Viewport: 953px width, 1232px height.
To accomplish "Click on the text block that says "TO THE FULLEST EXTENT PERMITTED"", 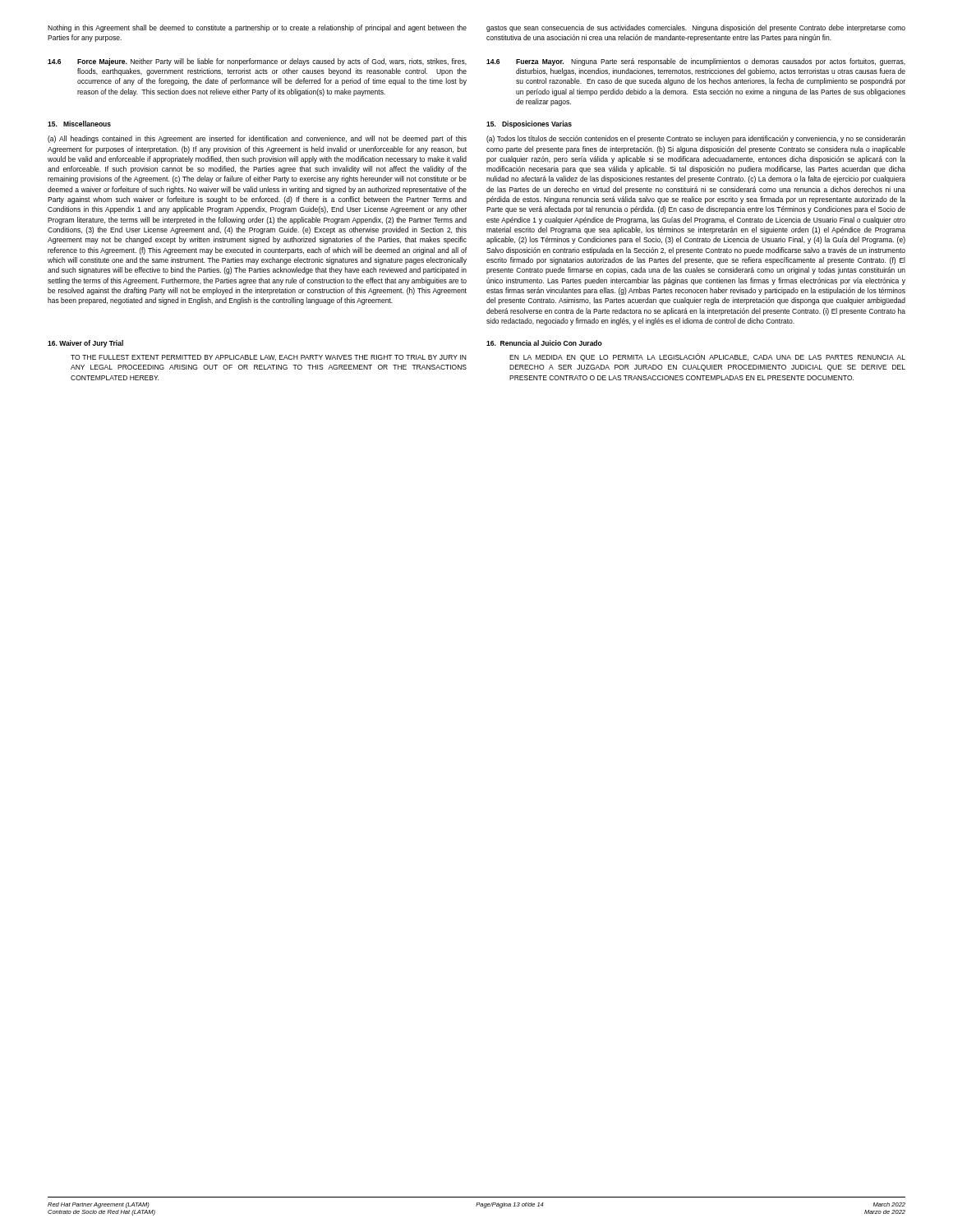I will click(269, 368).
